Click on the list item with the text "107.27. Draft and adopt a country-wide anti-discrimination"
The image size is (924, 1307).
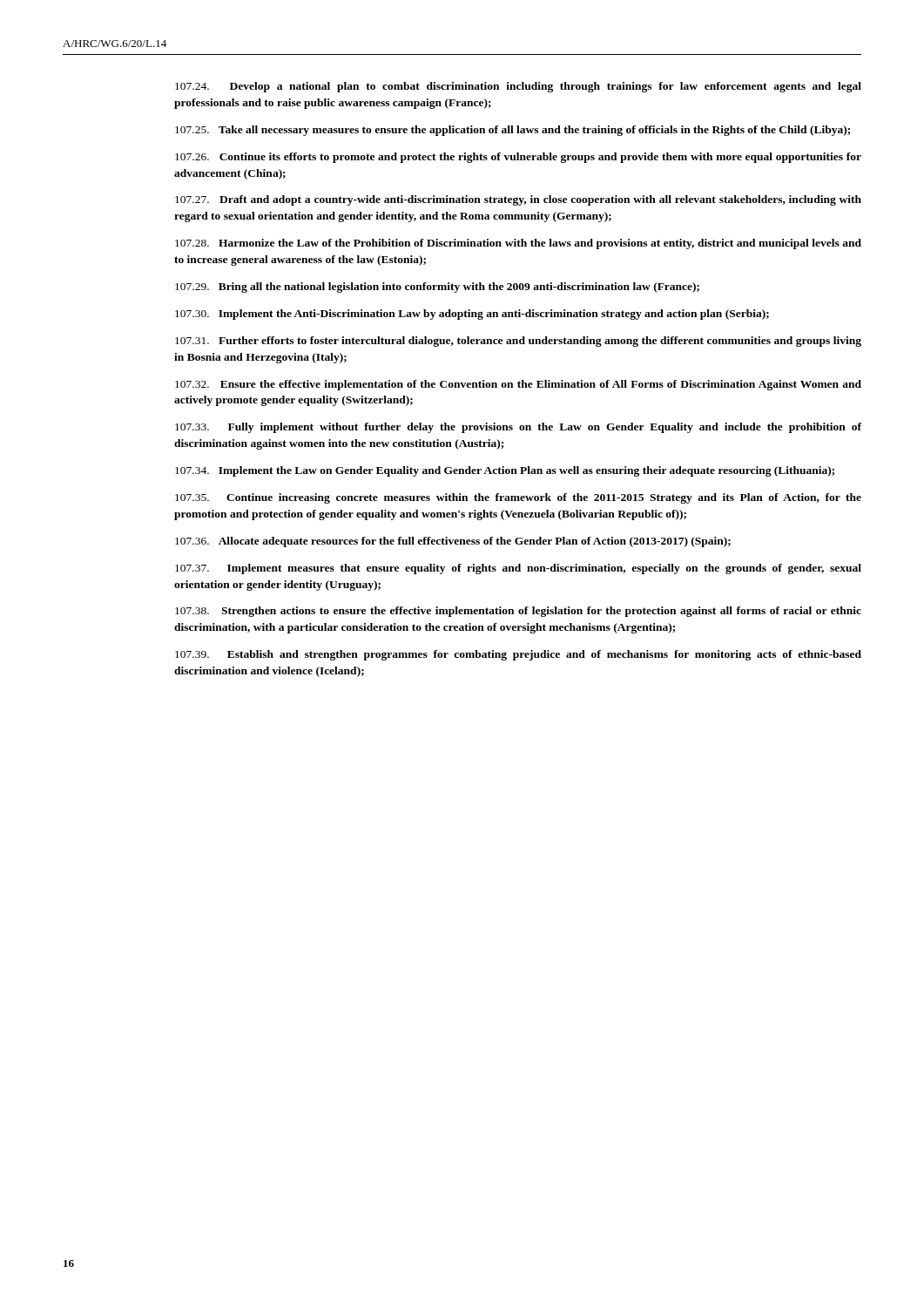click(x=518, y=209)
